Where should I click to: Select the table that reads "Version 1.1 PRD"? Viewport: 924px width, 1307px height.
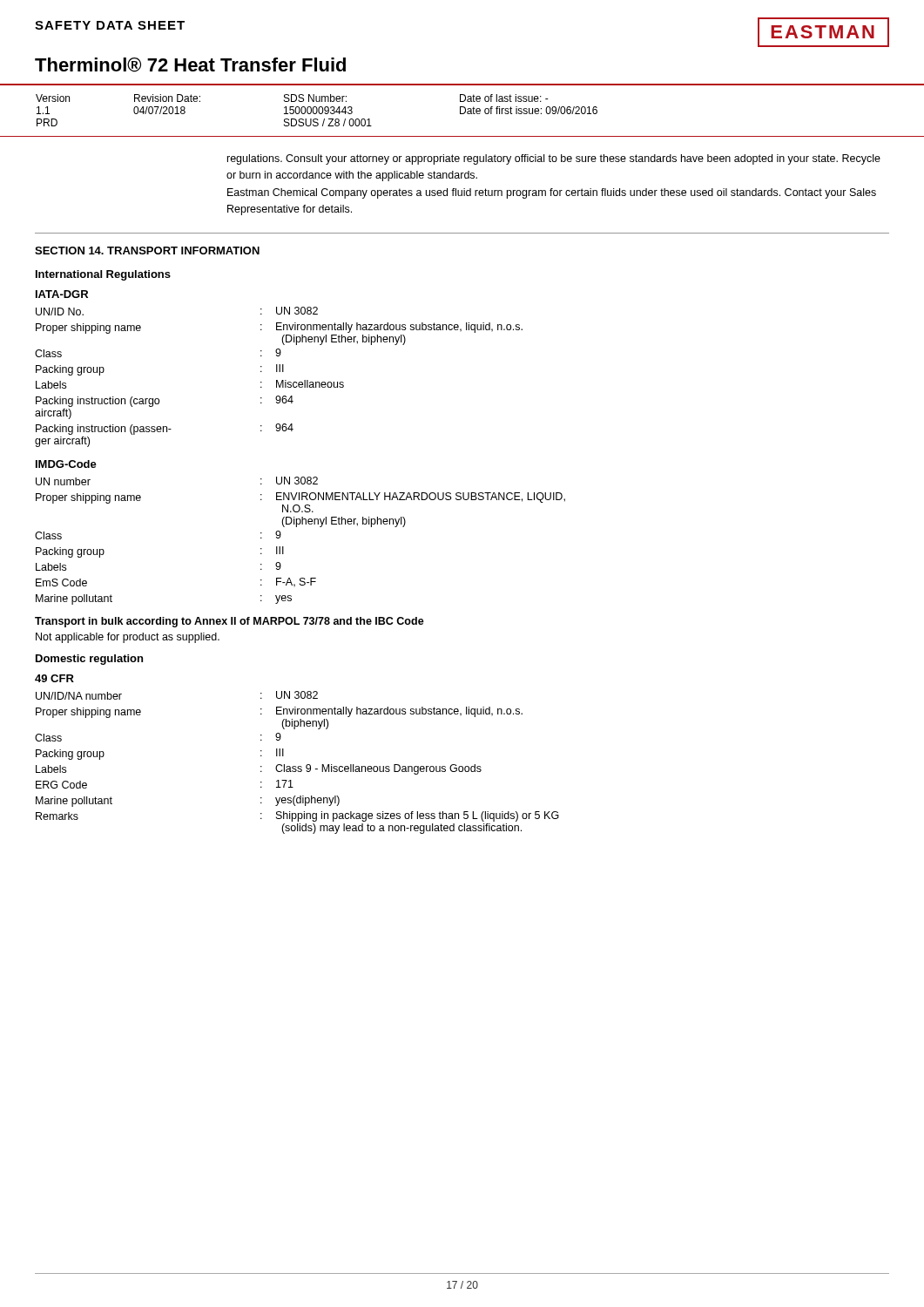coord(462,110)
